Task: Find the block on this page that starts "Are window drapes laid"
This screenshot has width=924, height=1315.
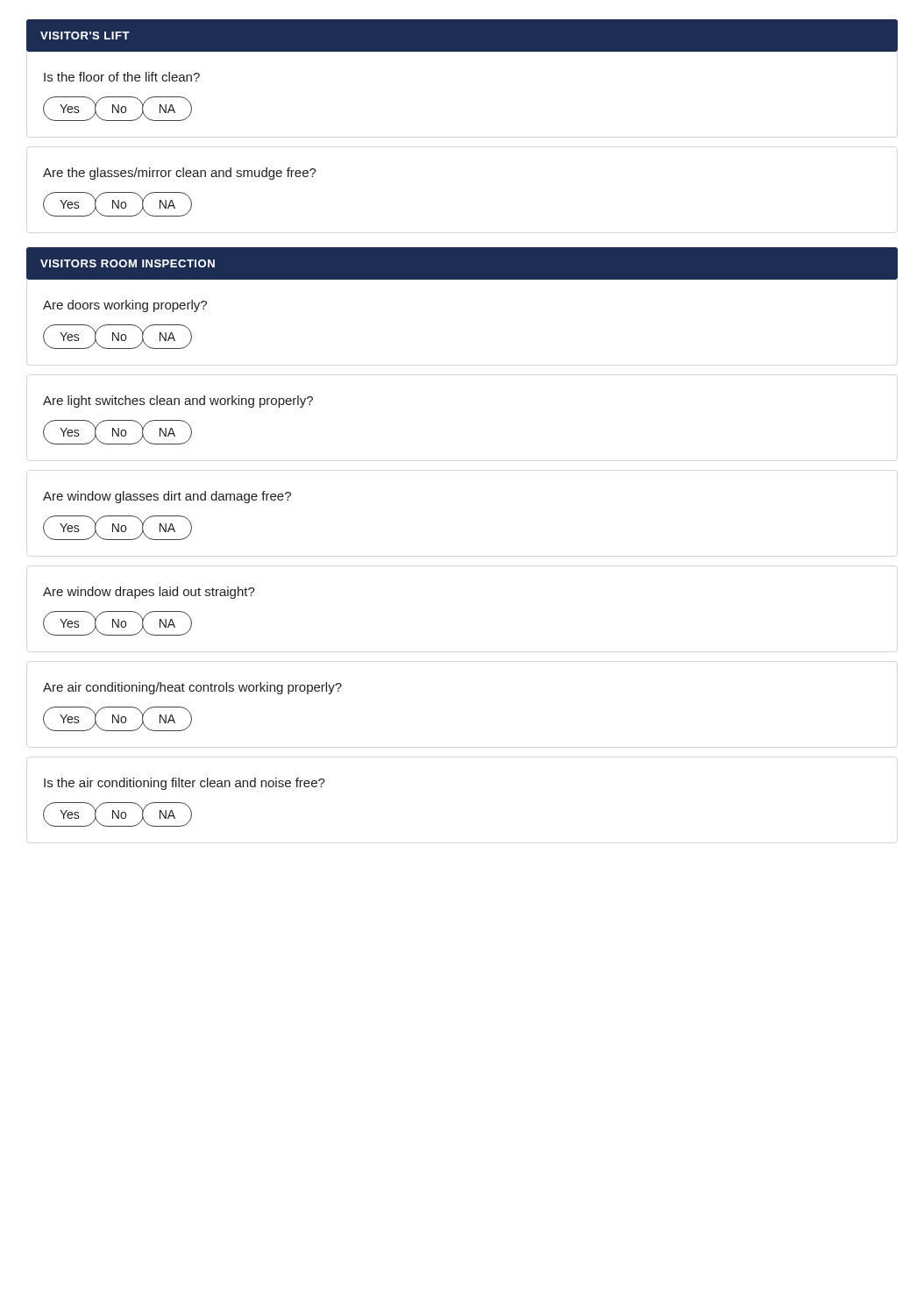Action: tap(149, 593)
